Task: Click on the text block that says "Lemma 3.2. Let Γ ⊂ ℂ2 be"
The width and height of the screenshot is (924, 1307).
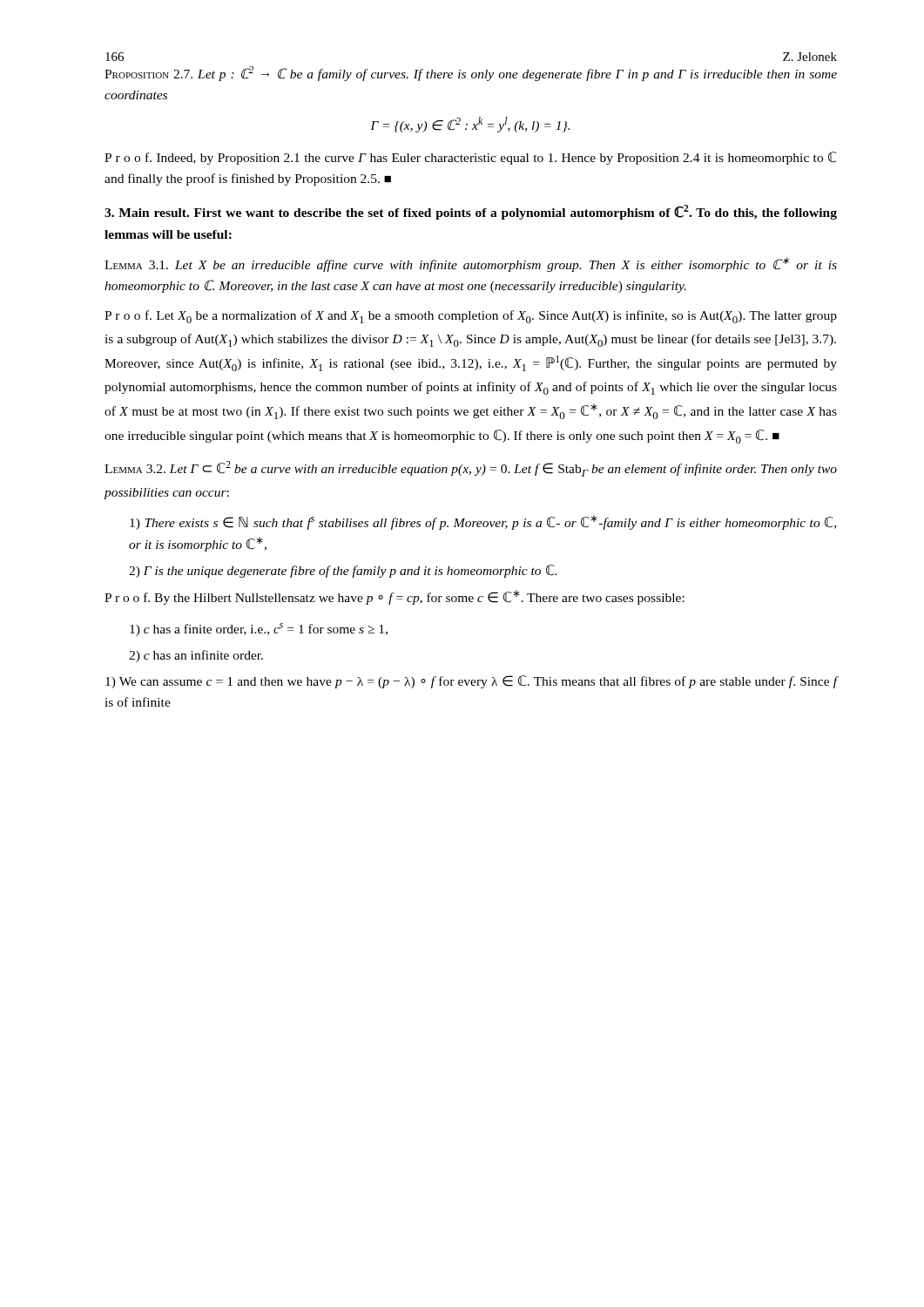Action: click(x=471, y=480)
